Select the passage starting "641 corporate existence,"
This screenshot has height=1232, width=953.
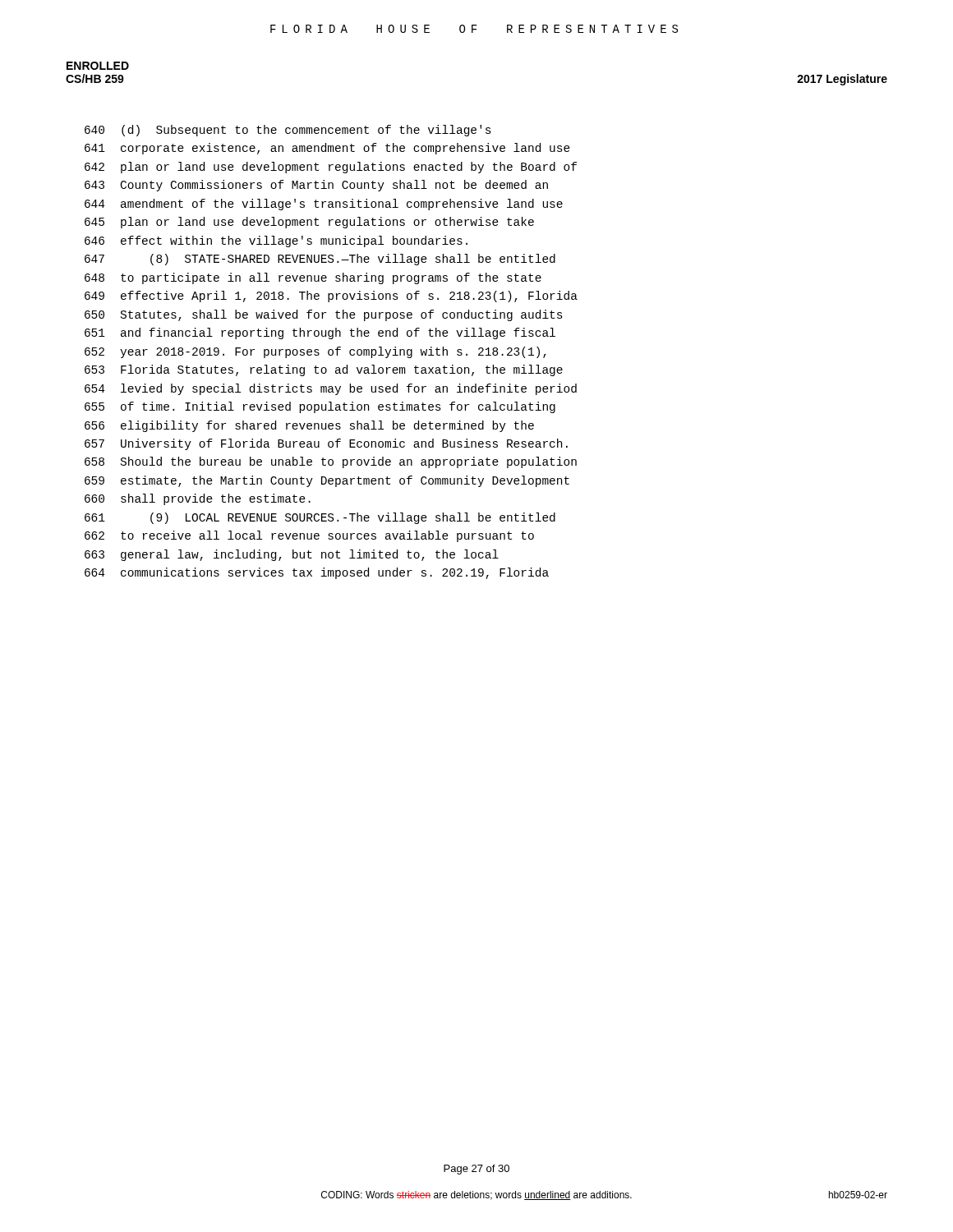click(x=476, y=149)
